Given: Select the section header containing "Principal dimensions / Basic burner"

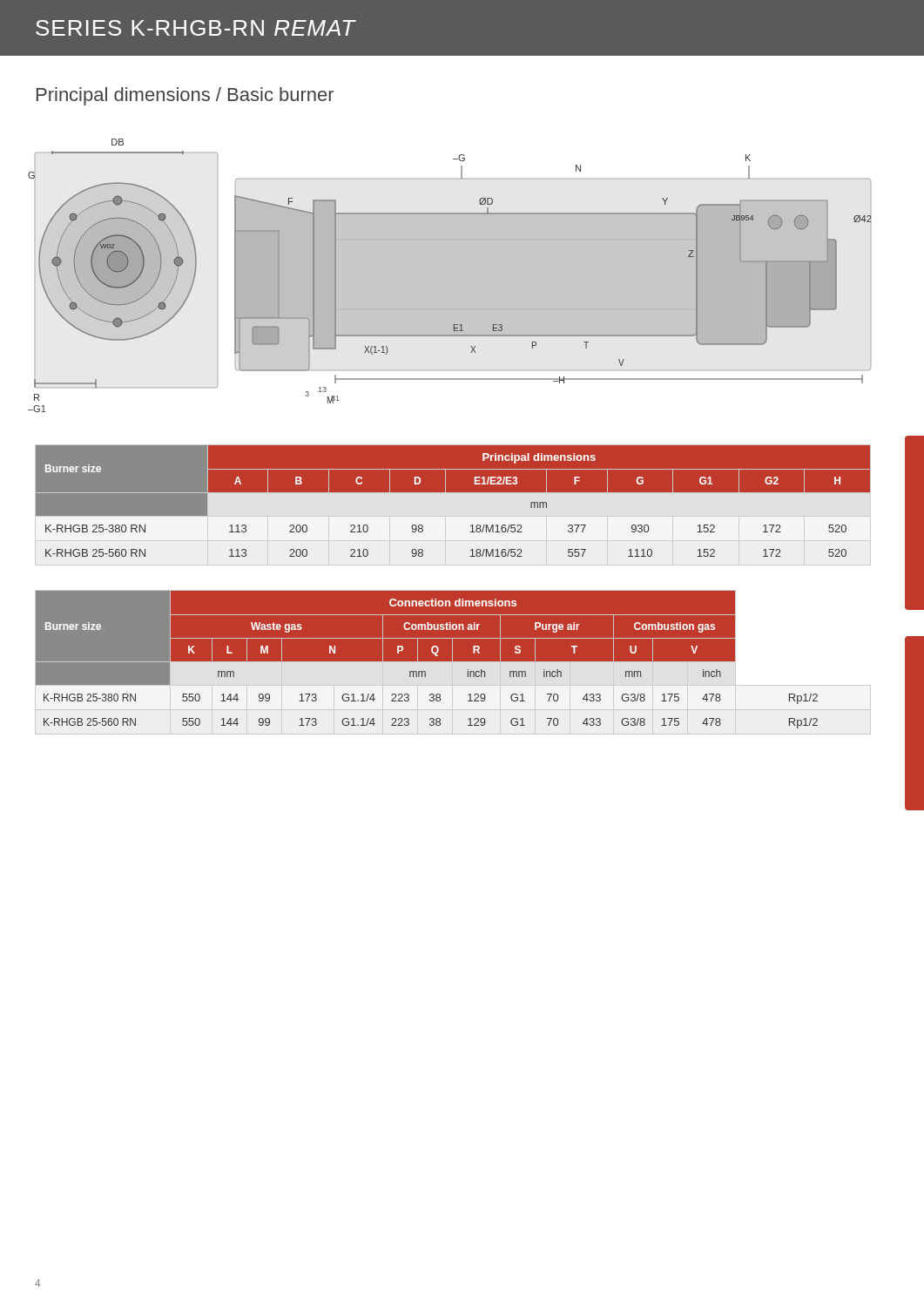Looking at the screenshot, I should click(184, 95).
